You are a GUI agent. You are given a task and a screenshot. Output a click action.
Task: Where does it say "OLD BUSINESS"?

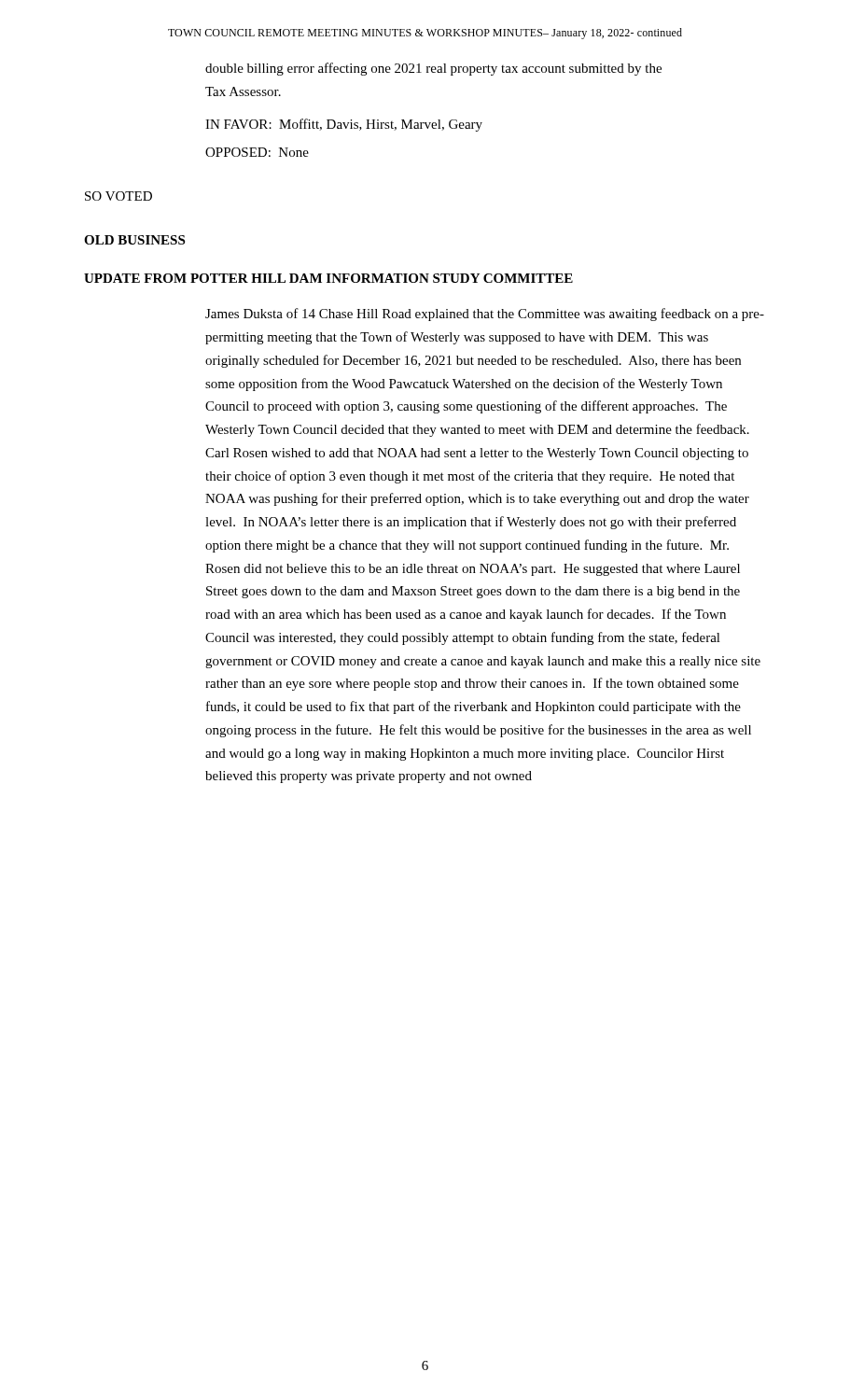[x=135, y=240]
